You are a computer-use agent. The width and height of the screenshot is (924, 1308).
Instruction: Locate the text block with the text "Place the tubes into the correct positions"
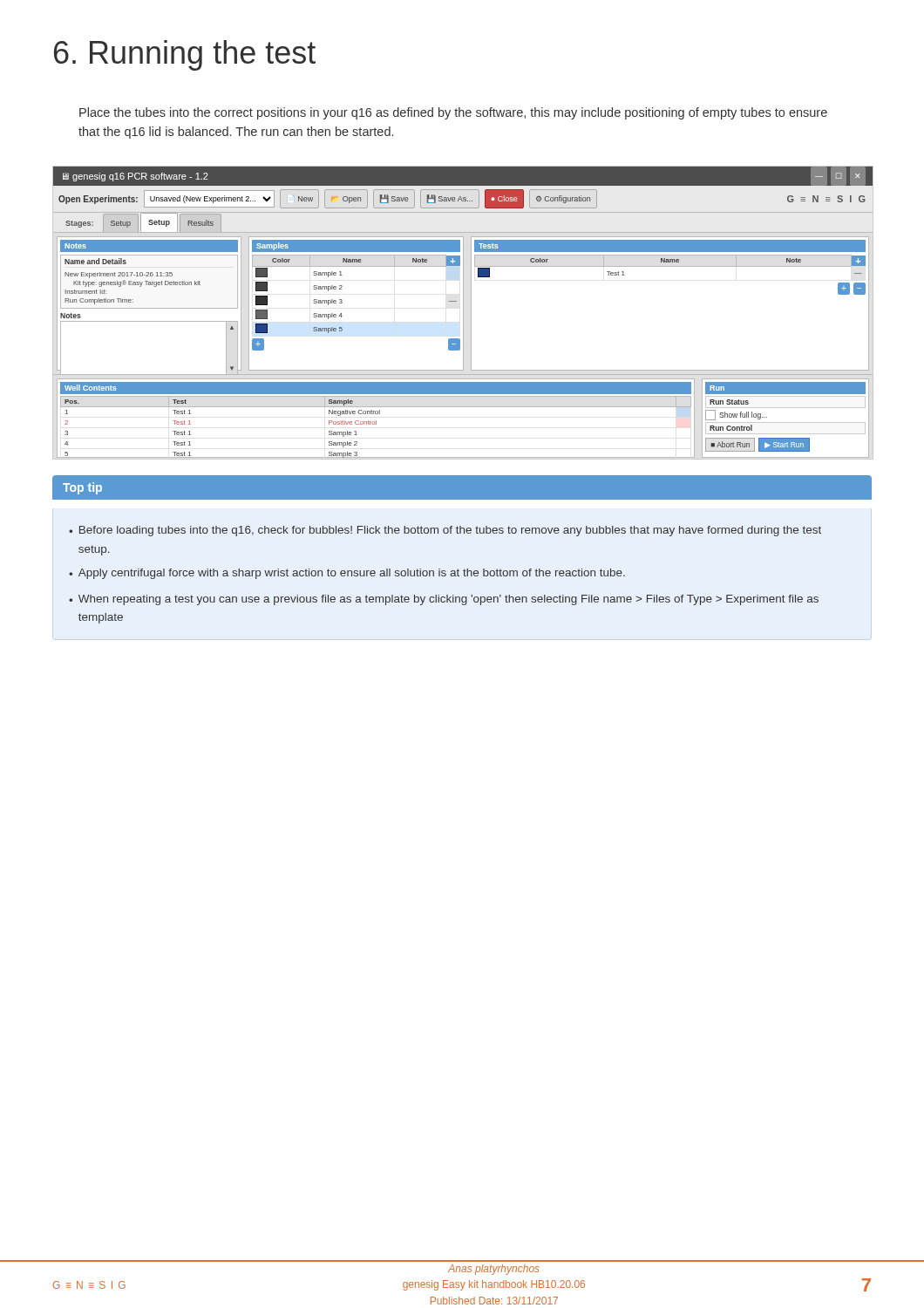pos(453,122)
